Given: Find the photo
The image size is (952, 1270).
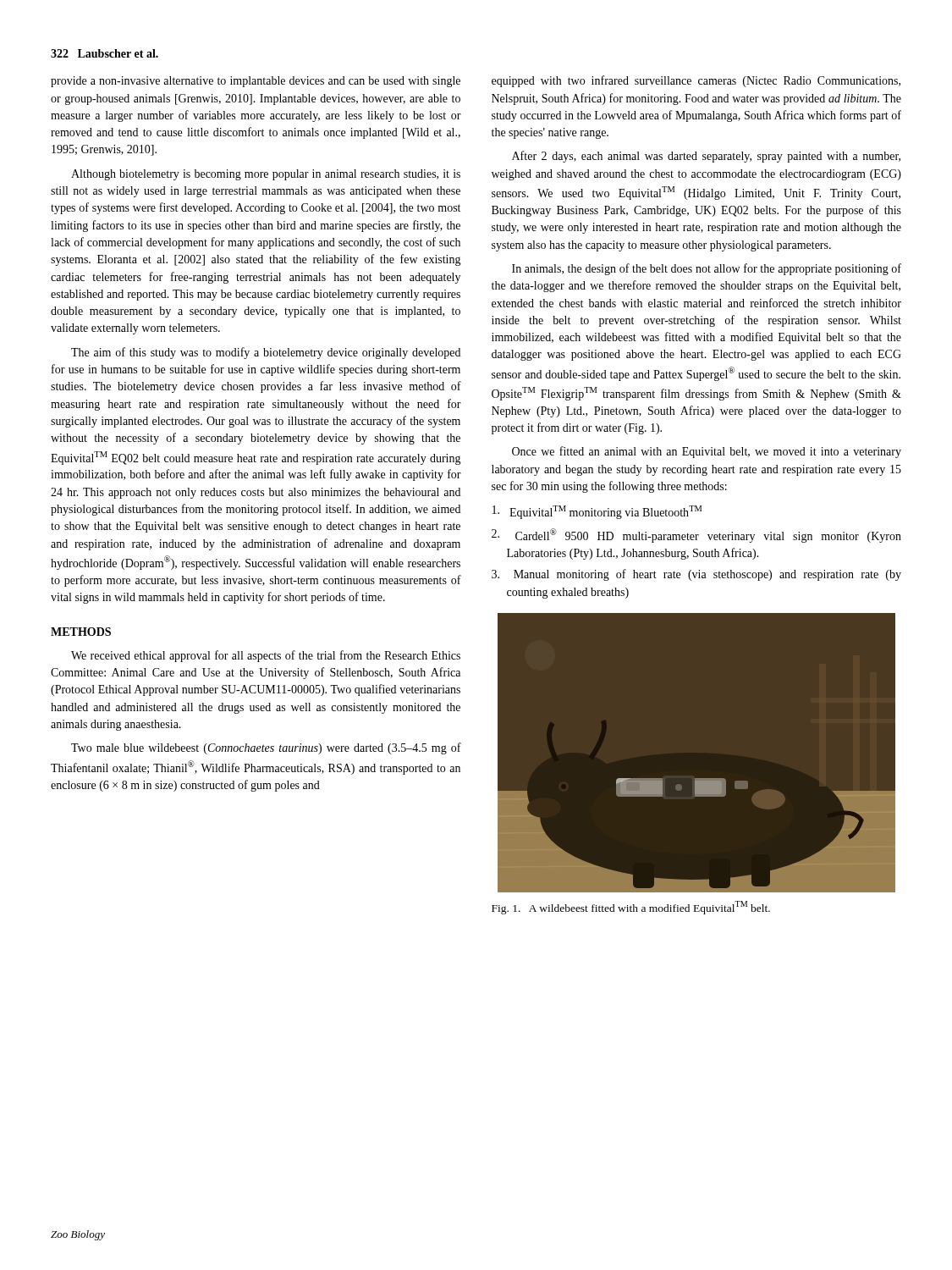Looking at the screenshot, I should [x=696, y=753].
